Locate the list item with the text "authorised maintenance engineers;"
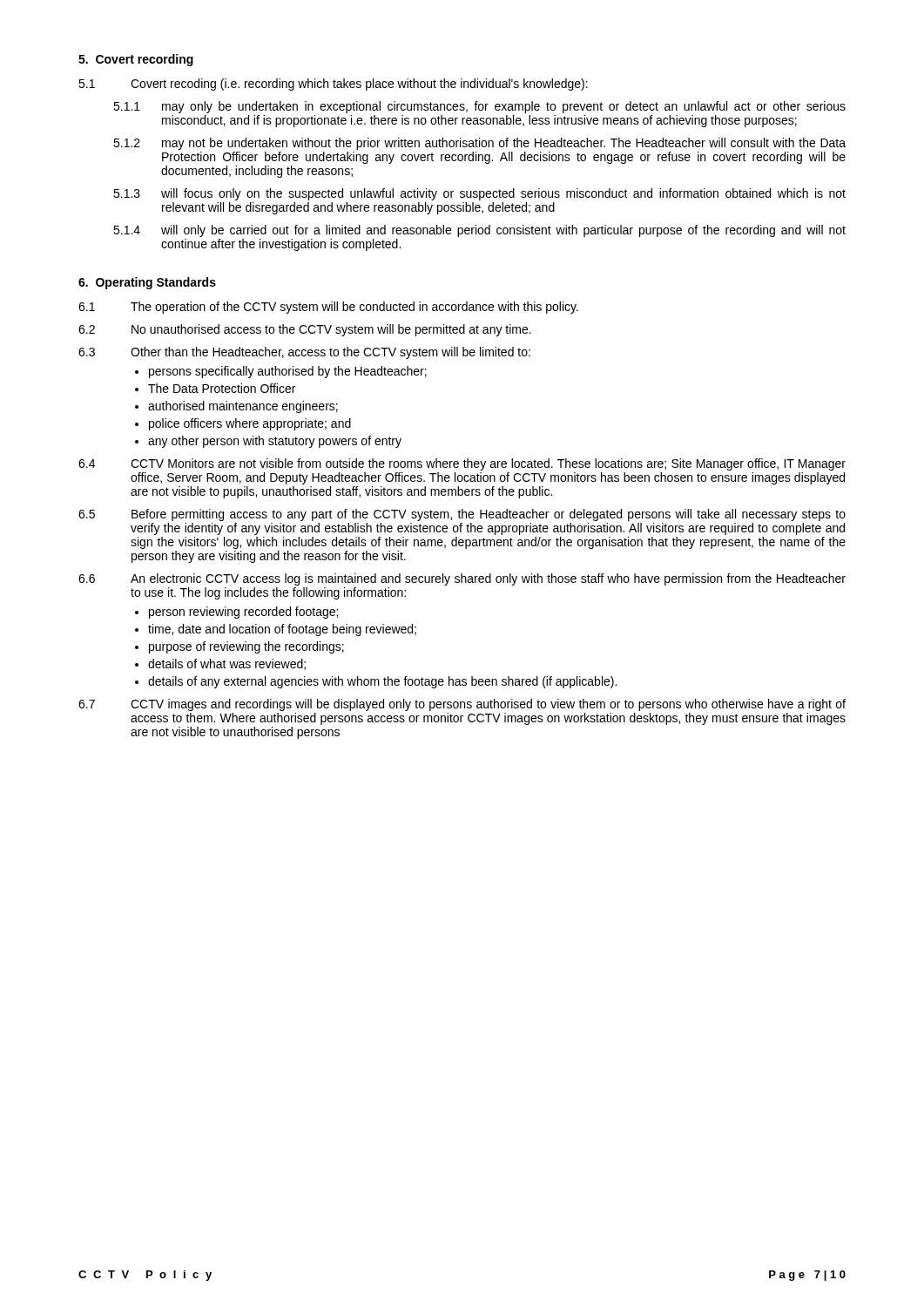 (243, 406)
